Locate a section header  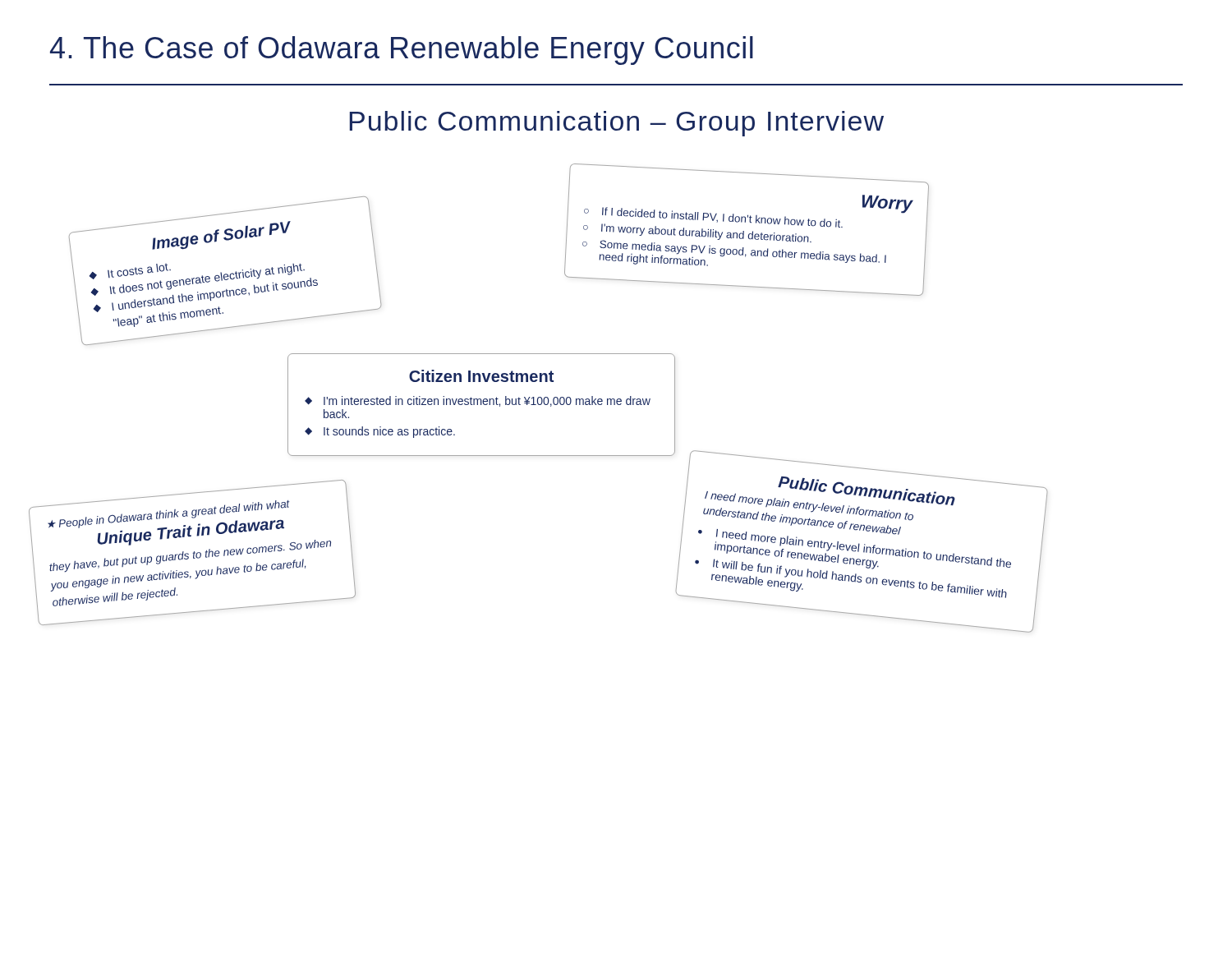(616, 121)
